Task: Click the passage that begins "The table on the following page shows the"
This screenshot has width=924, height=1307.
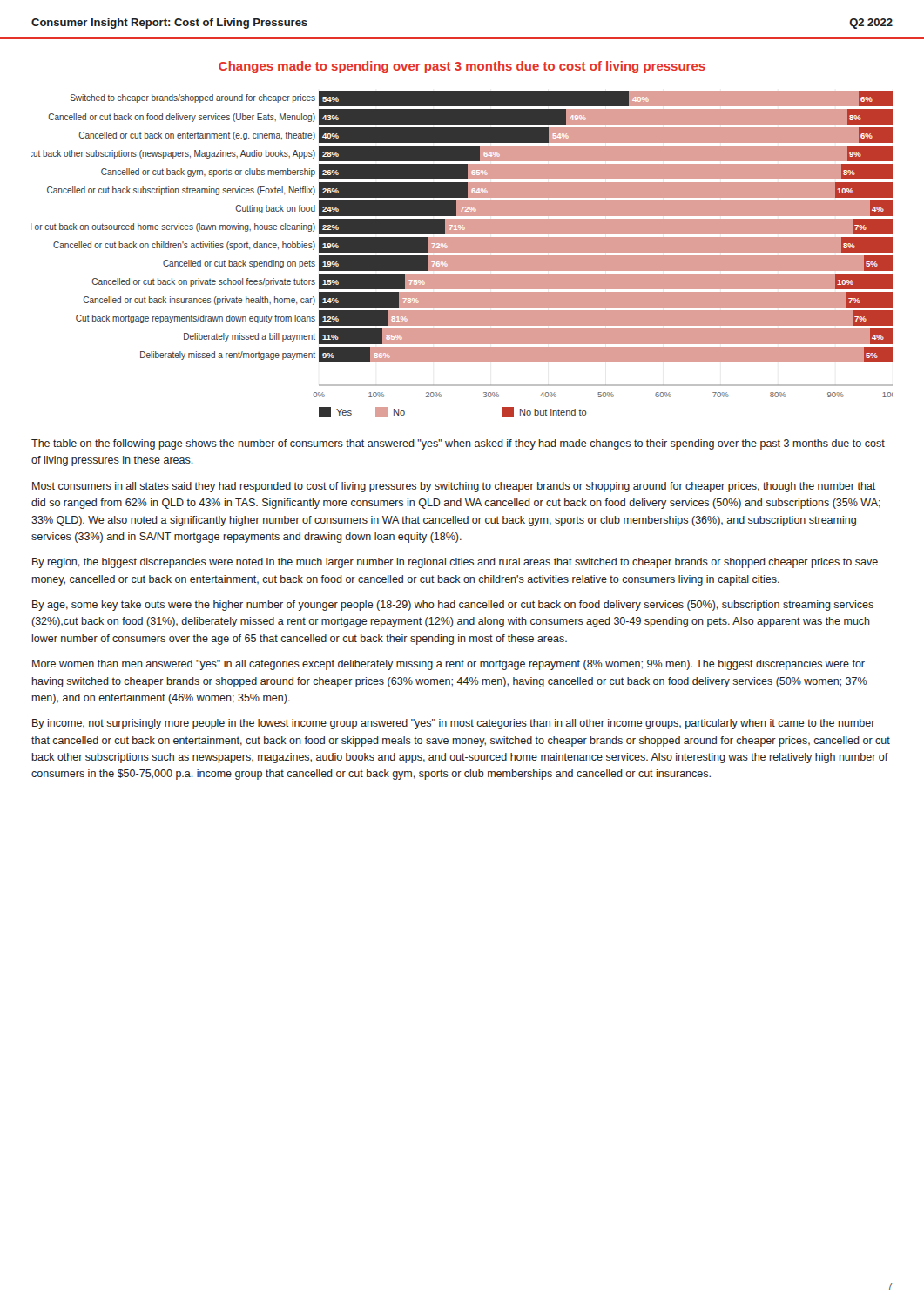Action: [x=462, y=453]
